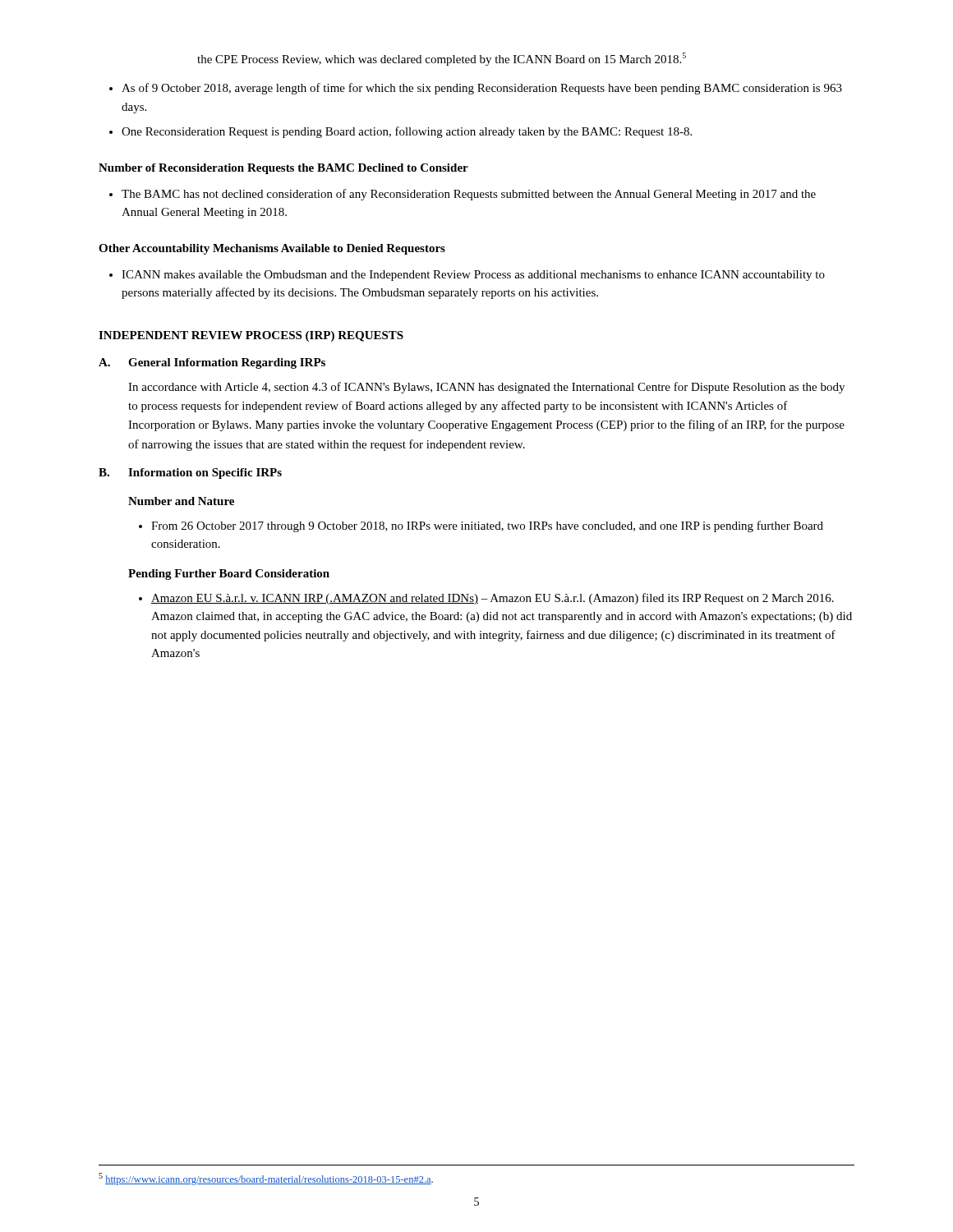Select the list item with the text "ICANN makes available"
The height and width of the screenshot is (1232, 953).
click(473, 283)
